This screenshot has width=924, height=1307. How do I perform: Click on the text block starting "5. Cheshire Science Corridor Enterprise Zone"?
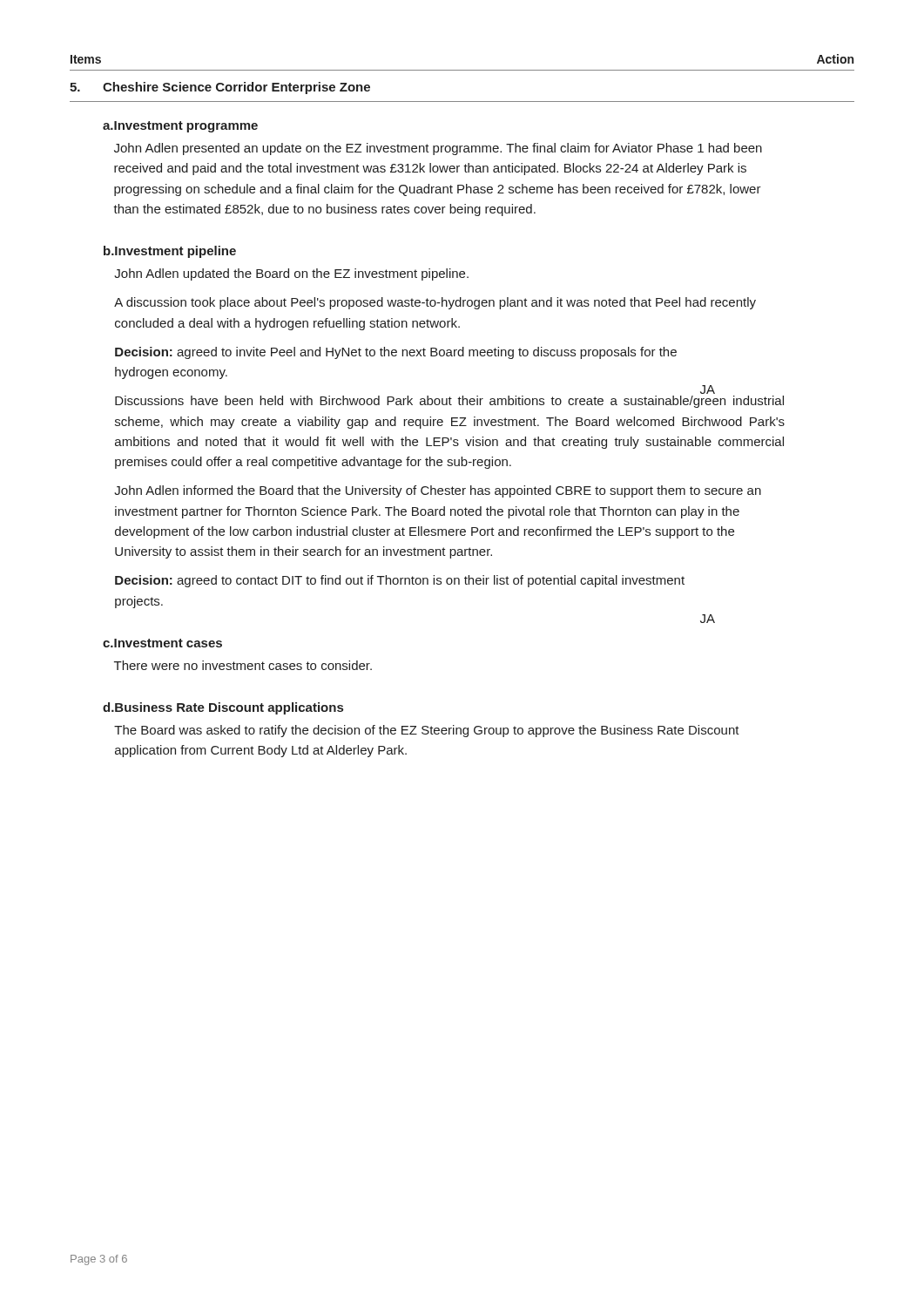tap(220, 87)
